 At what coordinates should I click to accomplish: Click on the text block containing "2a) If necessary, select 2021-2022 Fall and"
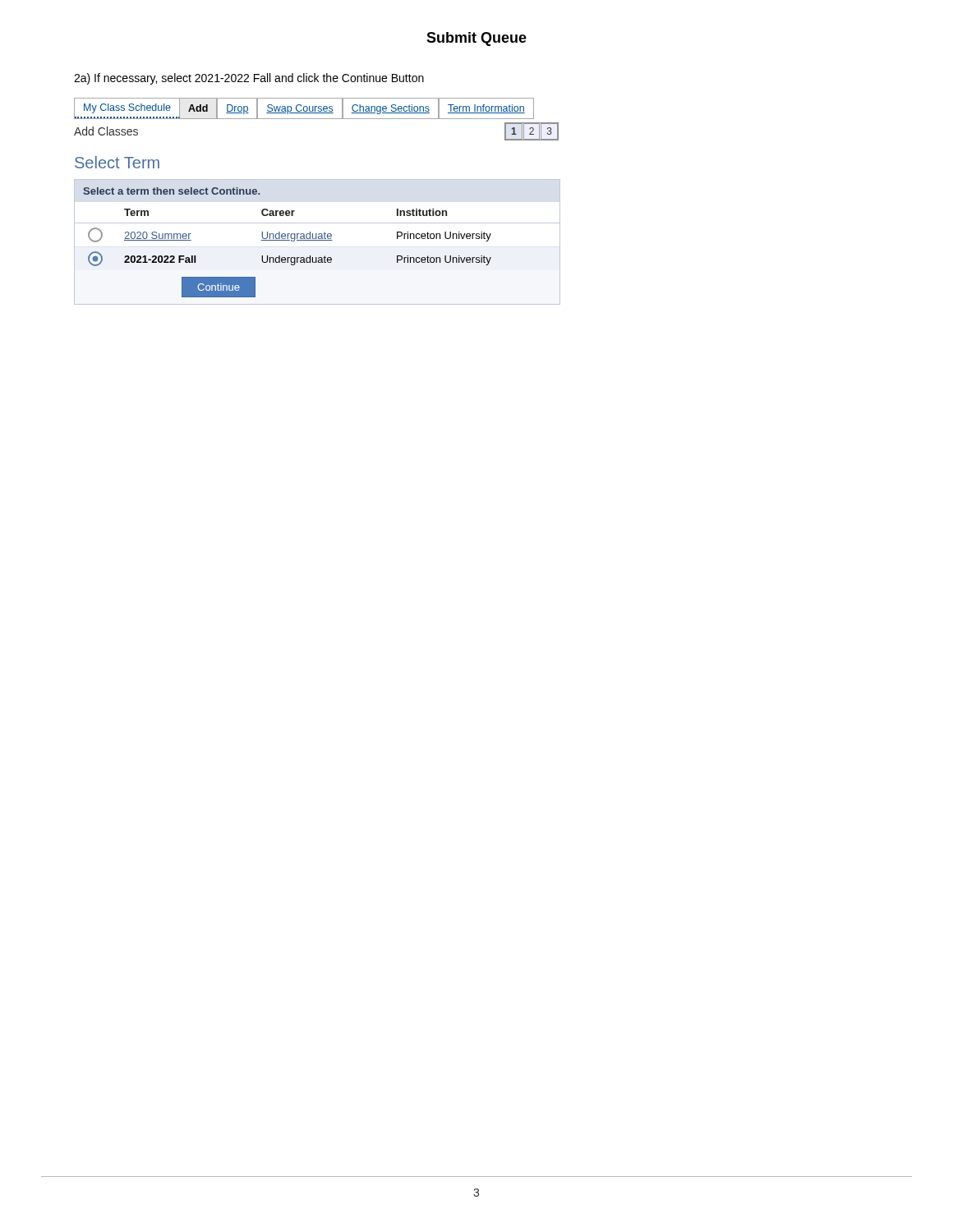pyautogui.click(x=249, y=78)
